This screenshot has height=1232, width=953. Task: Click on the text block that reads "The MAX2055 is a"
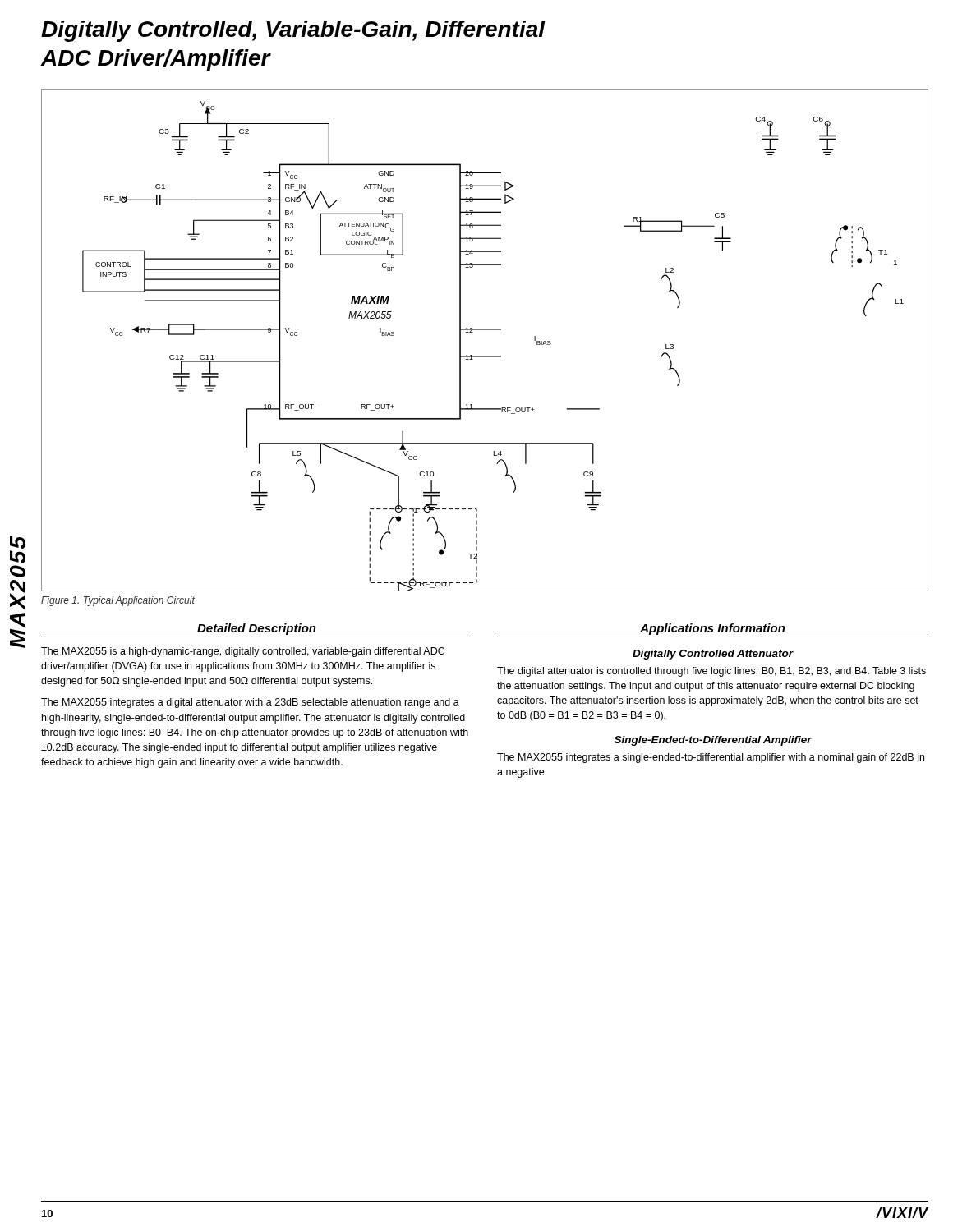257,707
